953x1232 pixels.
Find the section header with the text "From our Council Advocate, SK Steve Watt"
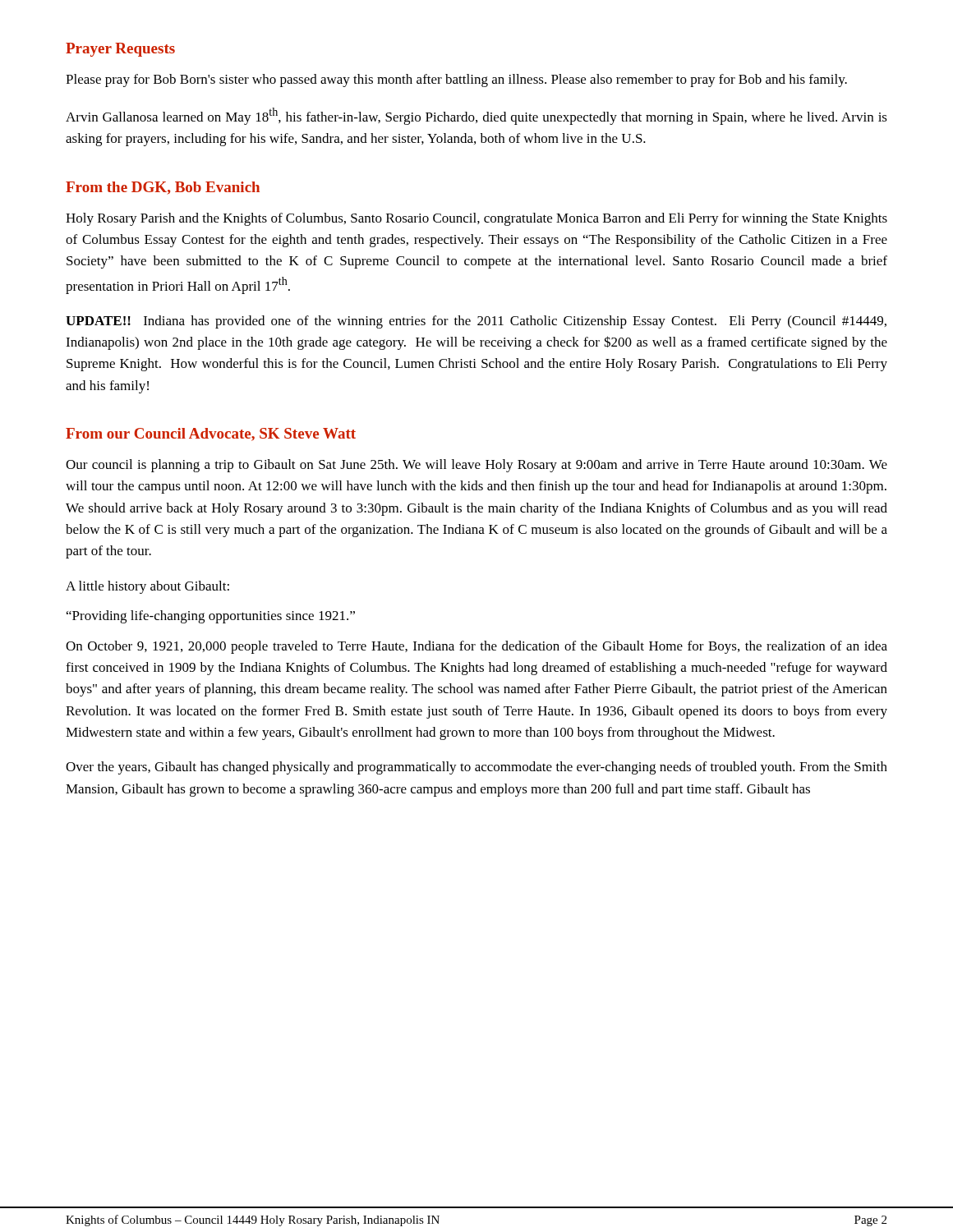pos(211,433)
